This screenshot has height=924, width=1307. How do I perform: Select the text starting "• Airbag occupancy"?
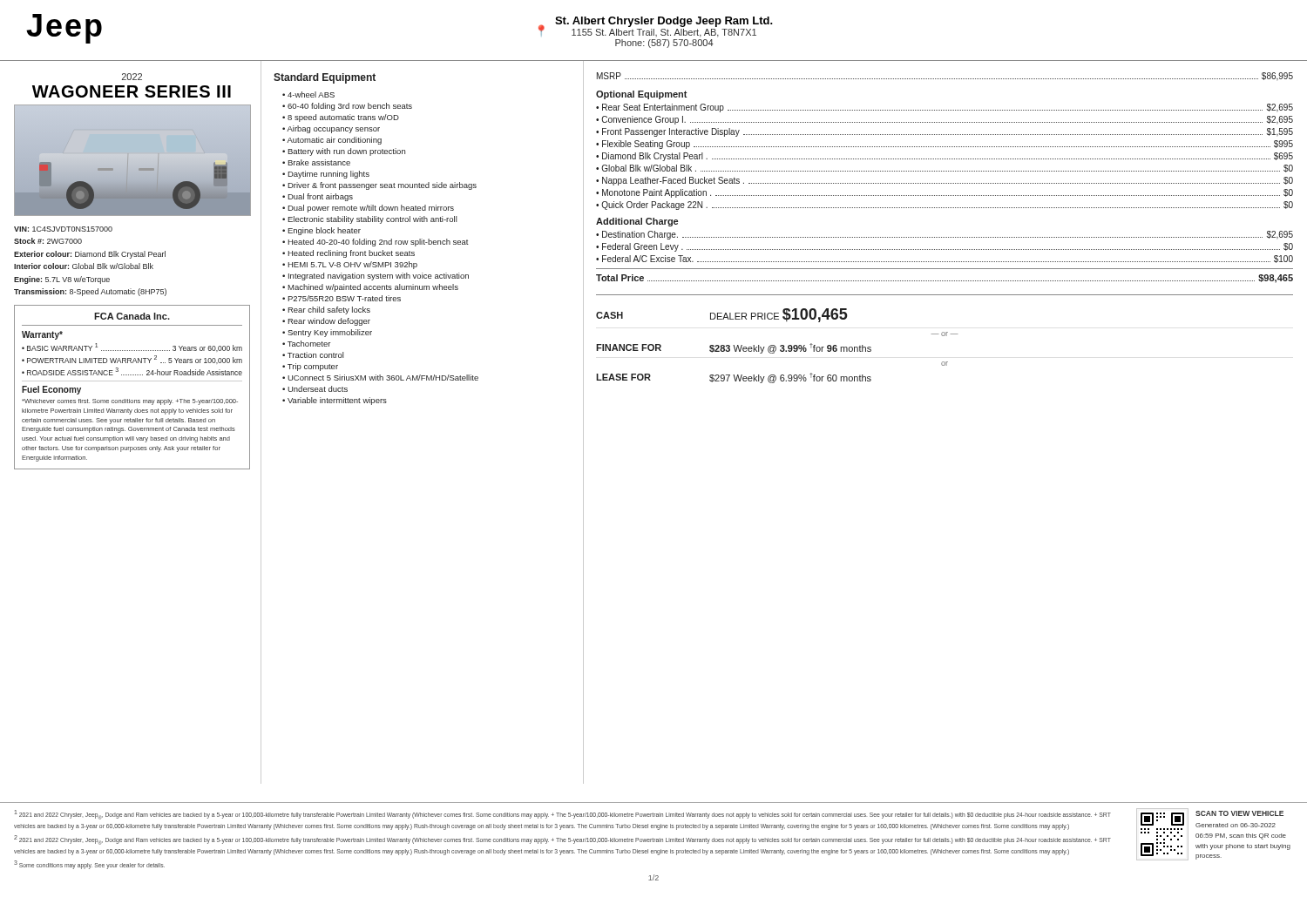tap(331, 128)
